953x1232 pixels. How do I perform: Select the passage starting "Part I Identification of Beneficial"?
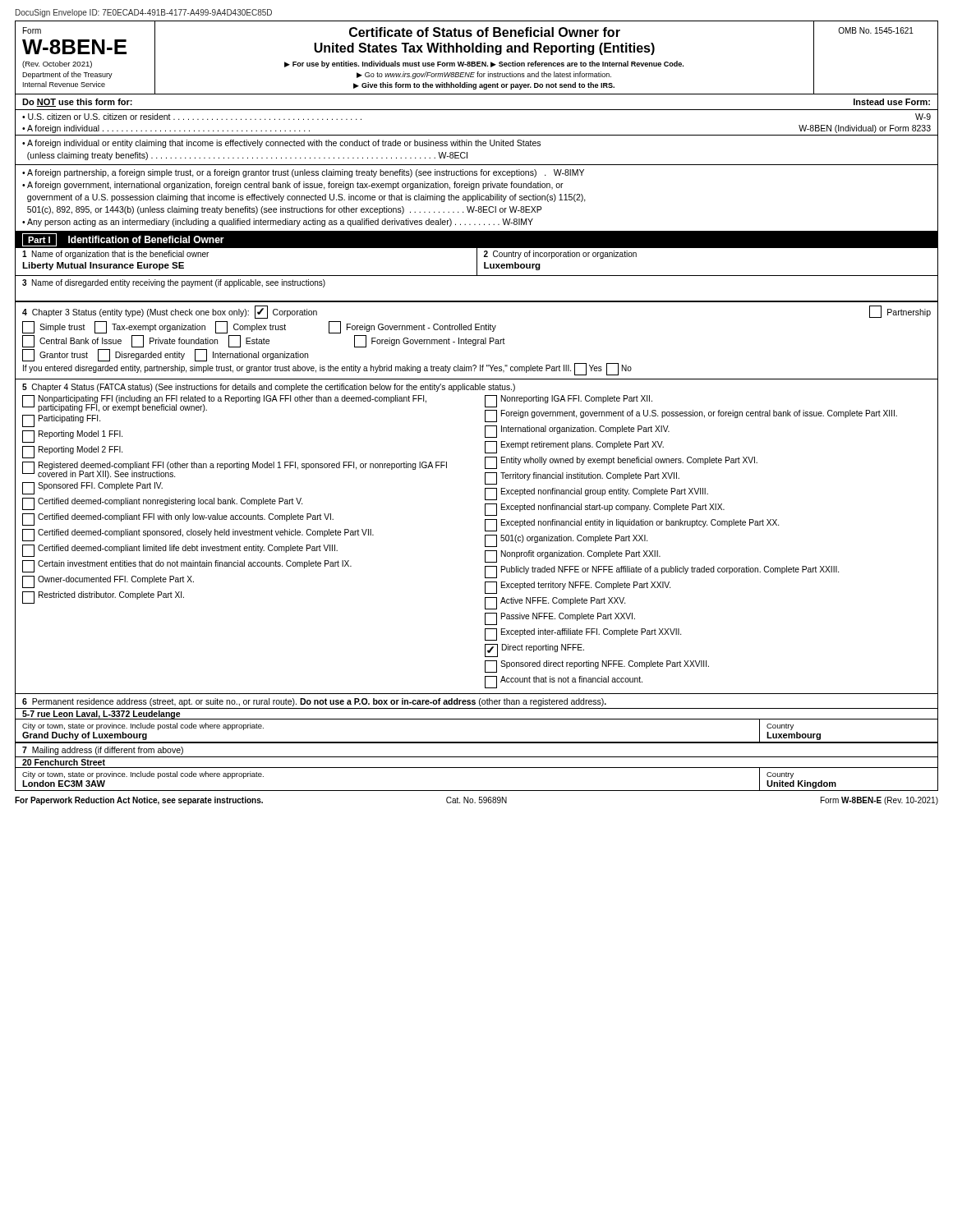click(123, 240)
